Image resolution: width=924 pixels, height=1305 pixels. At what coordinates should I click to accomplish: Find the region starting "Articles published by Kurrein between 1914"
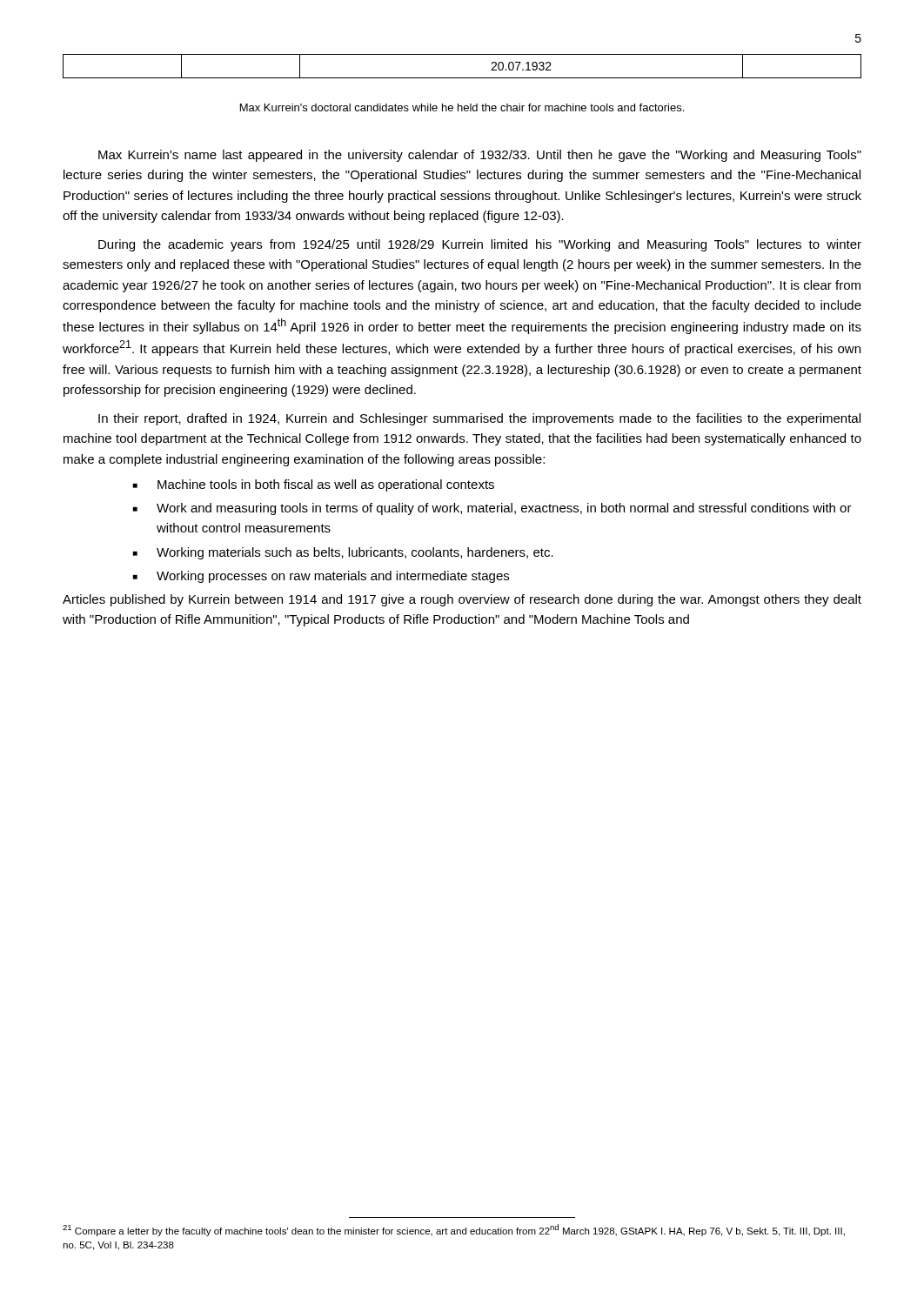point(462,609)
